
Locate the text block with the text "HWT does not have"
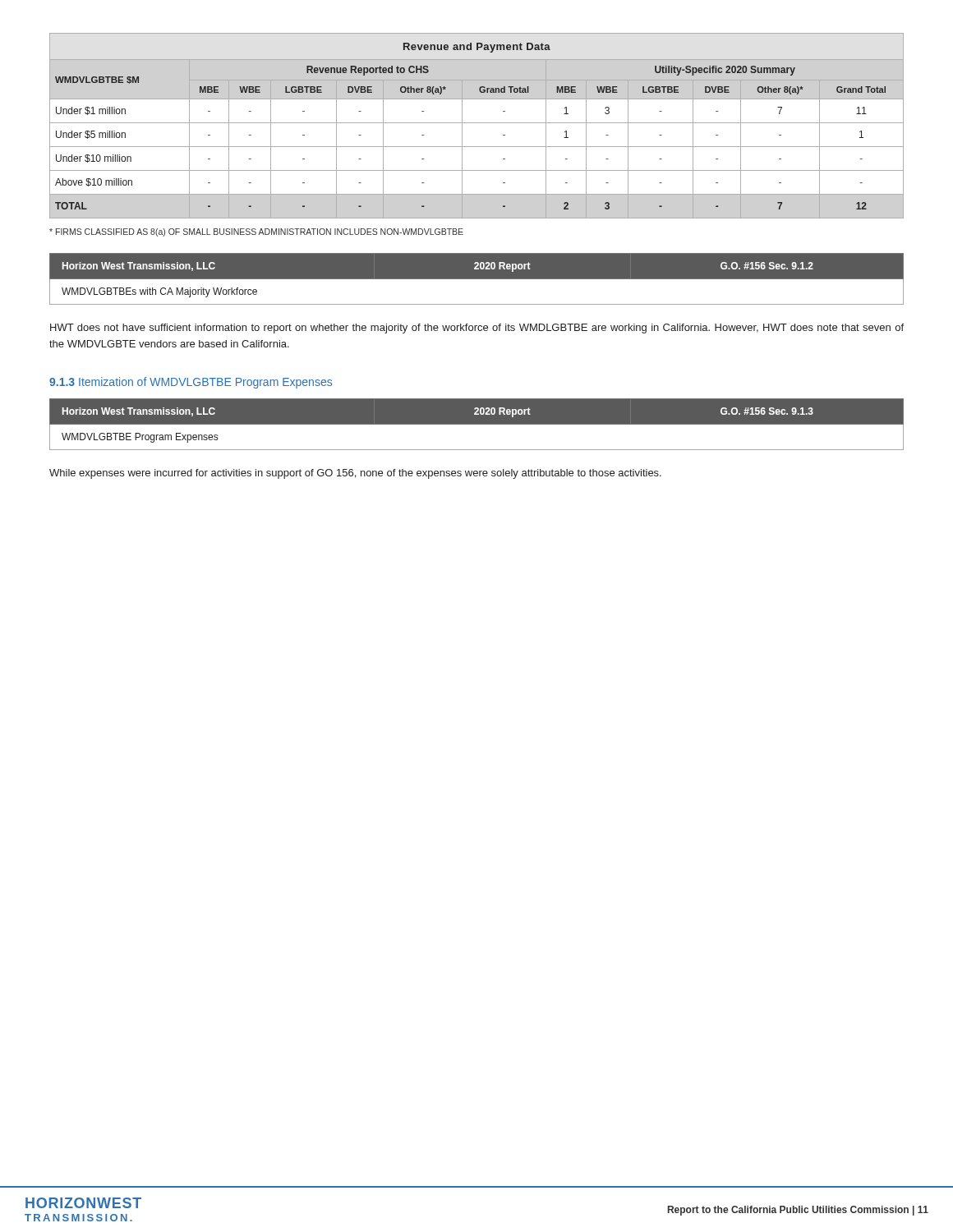click(x=476, y=336)
